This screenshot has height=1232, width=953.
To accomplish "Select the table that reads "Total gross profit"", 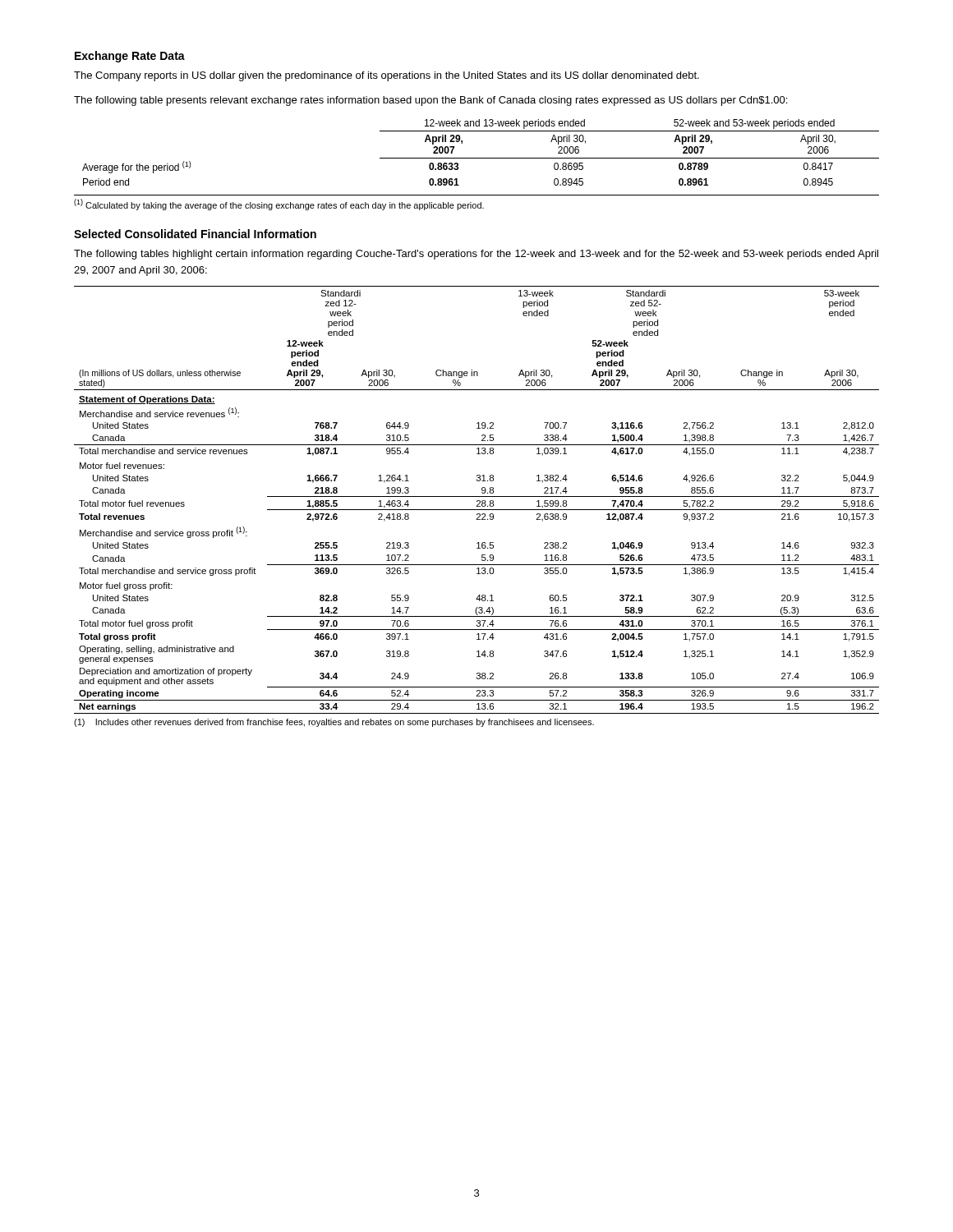I will pos(476,500).
